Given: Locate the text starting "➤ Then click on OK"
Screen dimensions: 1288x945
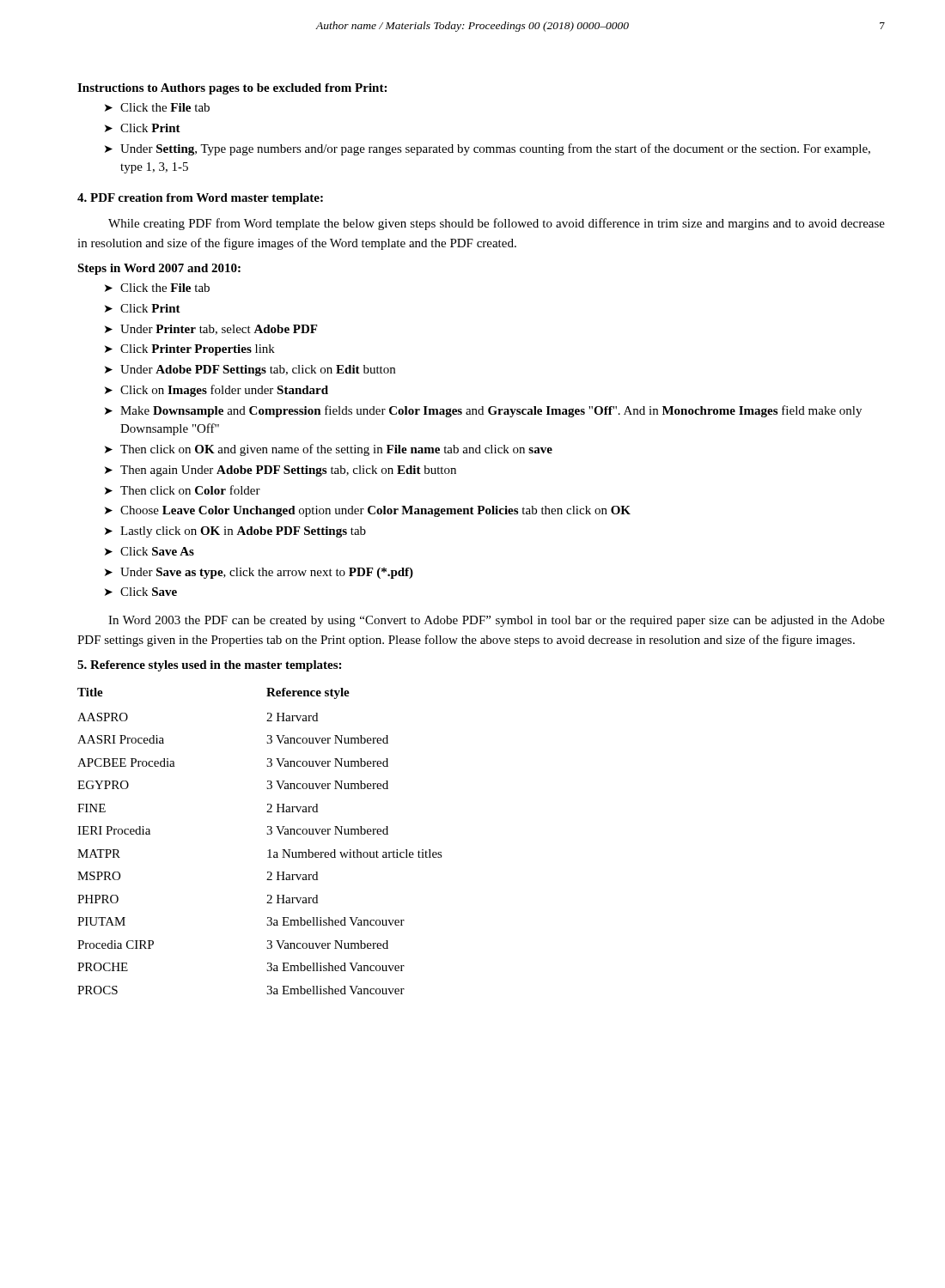Looking at the screenshot, I should 328,450.
